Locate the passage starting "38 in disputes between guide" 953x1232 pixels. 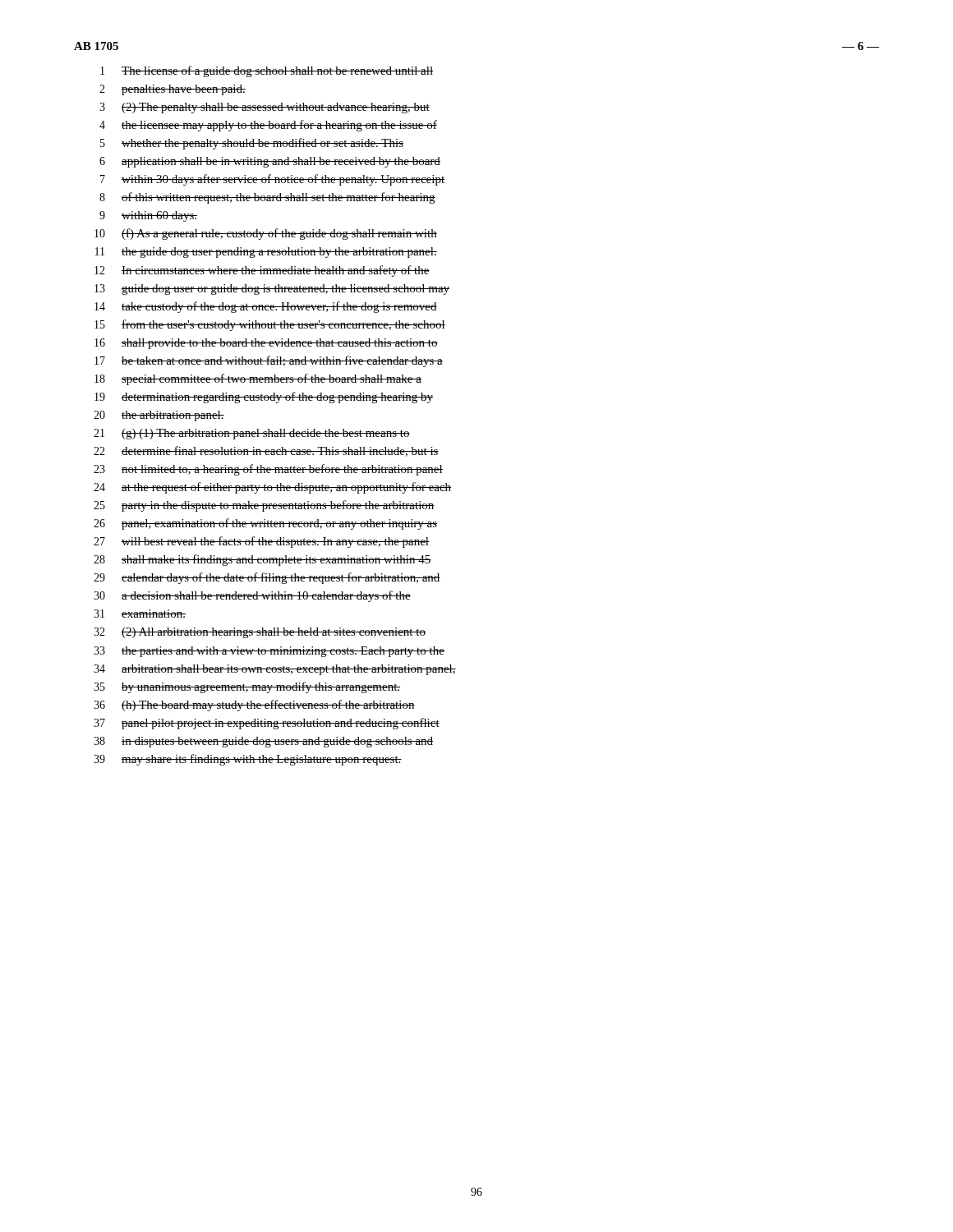click(x=253, y=741)
